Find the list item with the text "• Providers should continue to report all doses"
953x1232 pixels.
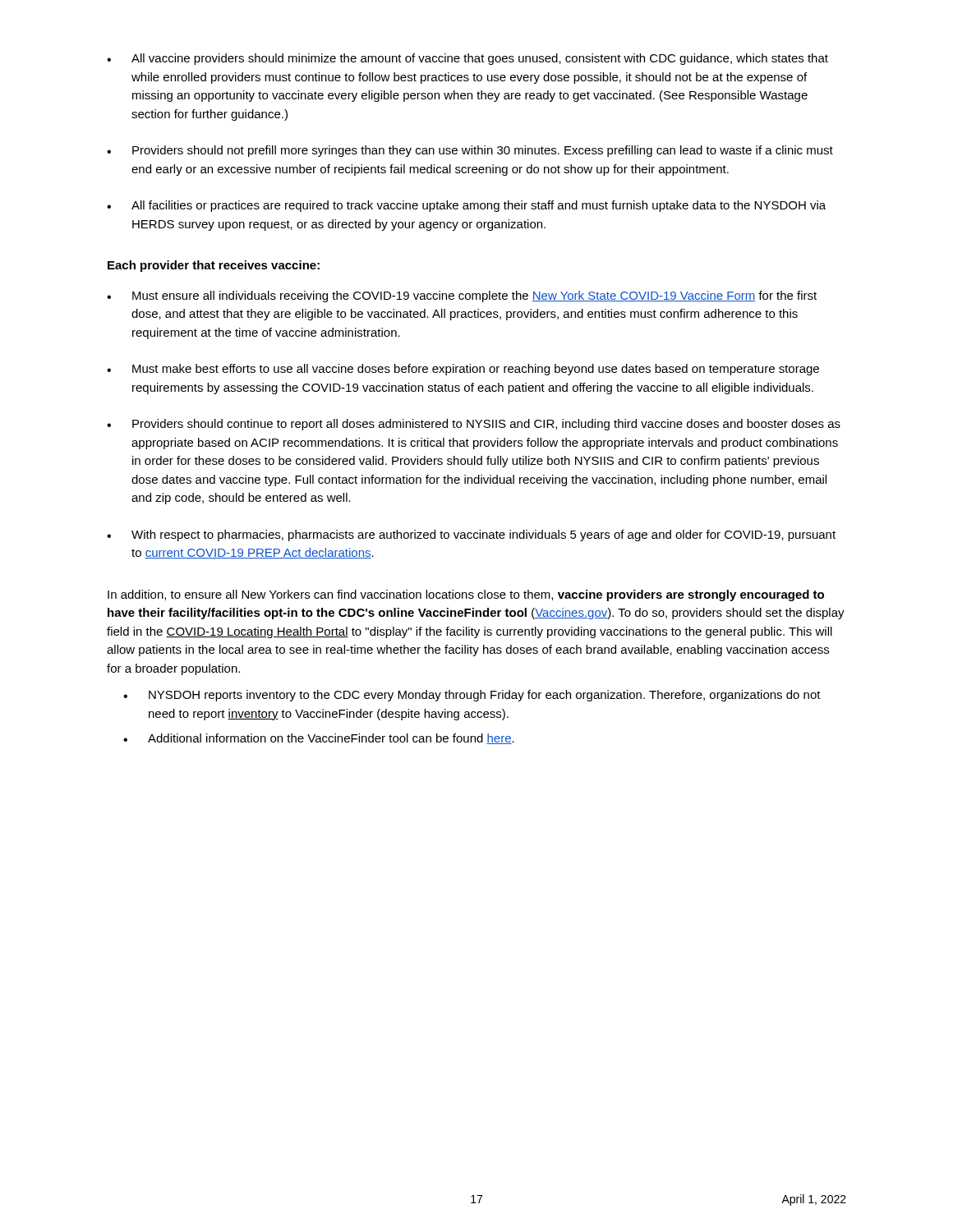[476, 461]
